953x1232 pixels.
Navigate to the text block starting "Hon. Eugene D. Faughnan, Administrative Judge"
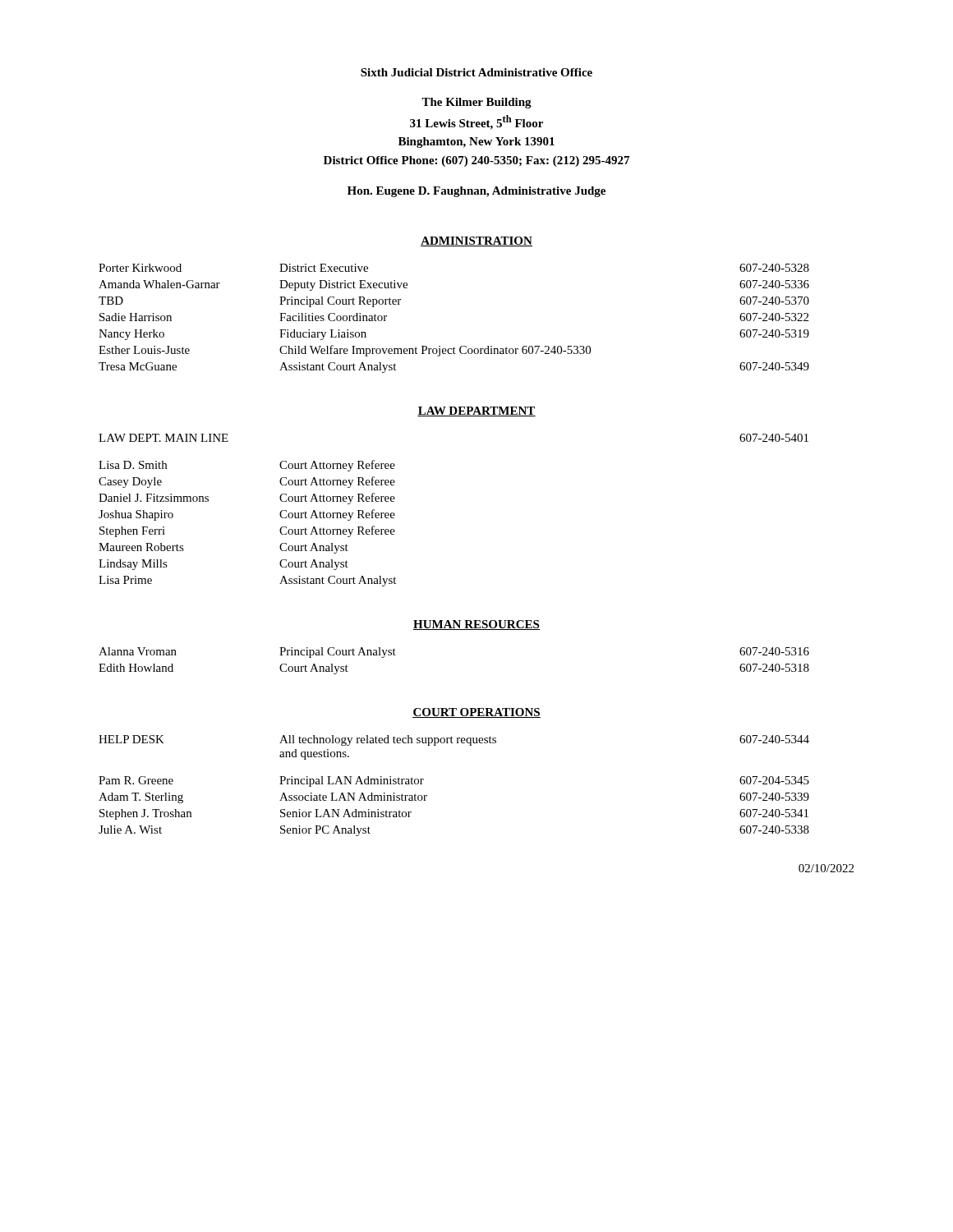click(x=476, y=191)
